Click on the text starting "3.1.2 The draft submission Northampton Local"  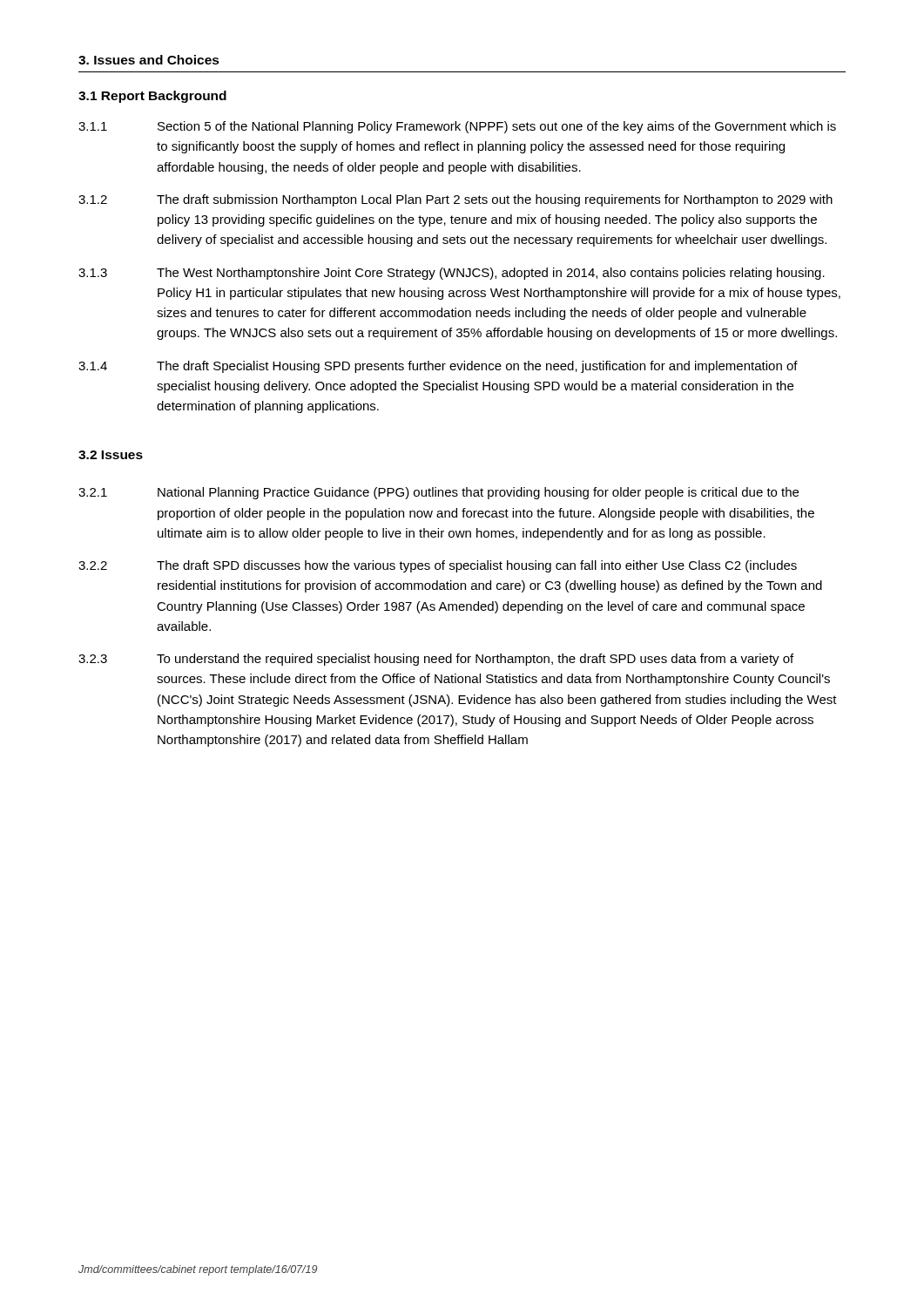pos(462,219)
